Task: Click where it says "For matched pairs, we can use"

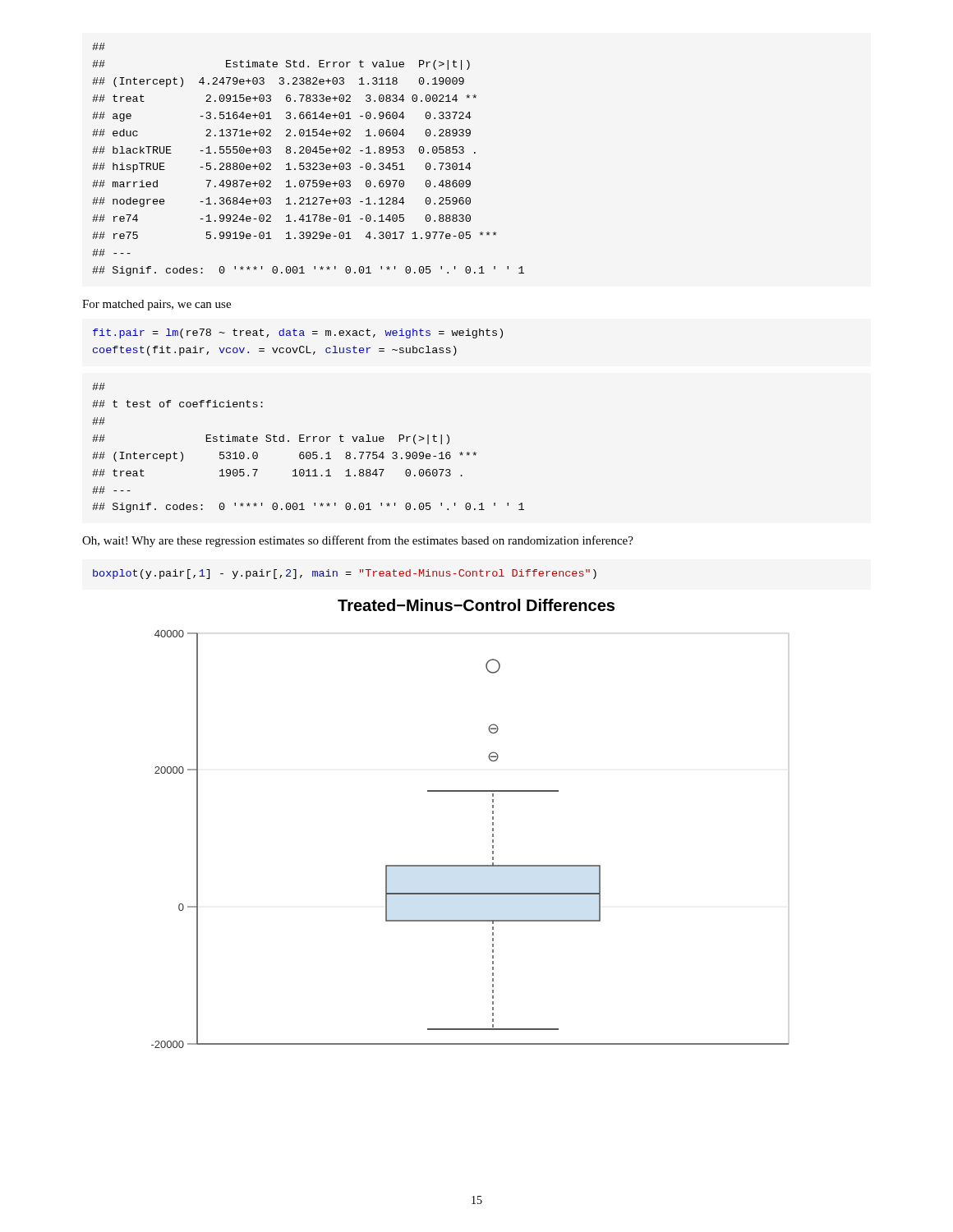Action: (x=157, y=304)
